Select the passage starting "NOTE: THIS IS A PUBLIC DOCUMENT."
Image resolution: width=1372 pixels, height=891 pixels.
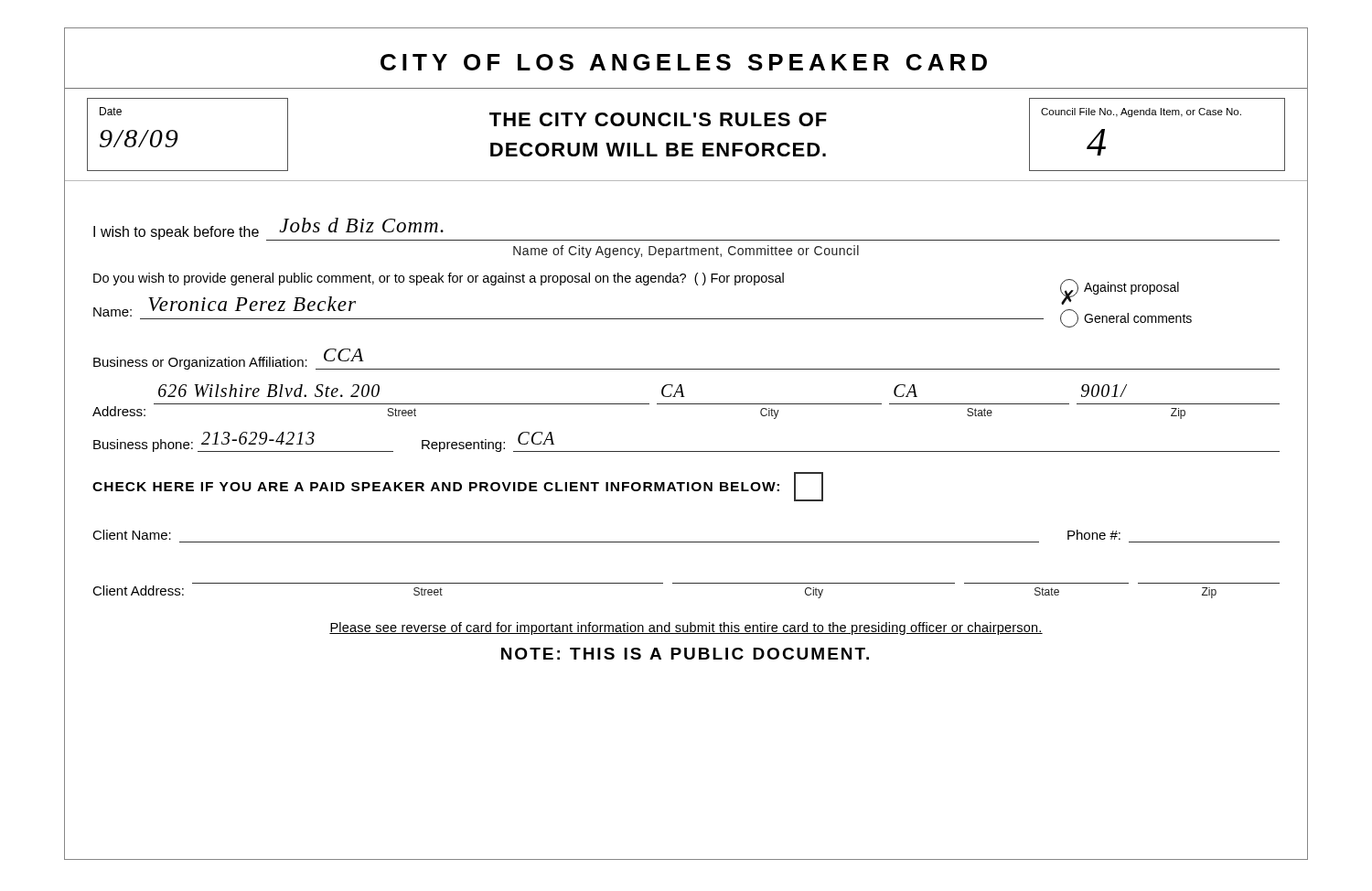tap(686, 654)
